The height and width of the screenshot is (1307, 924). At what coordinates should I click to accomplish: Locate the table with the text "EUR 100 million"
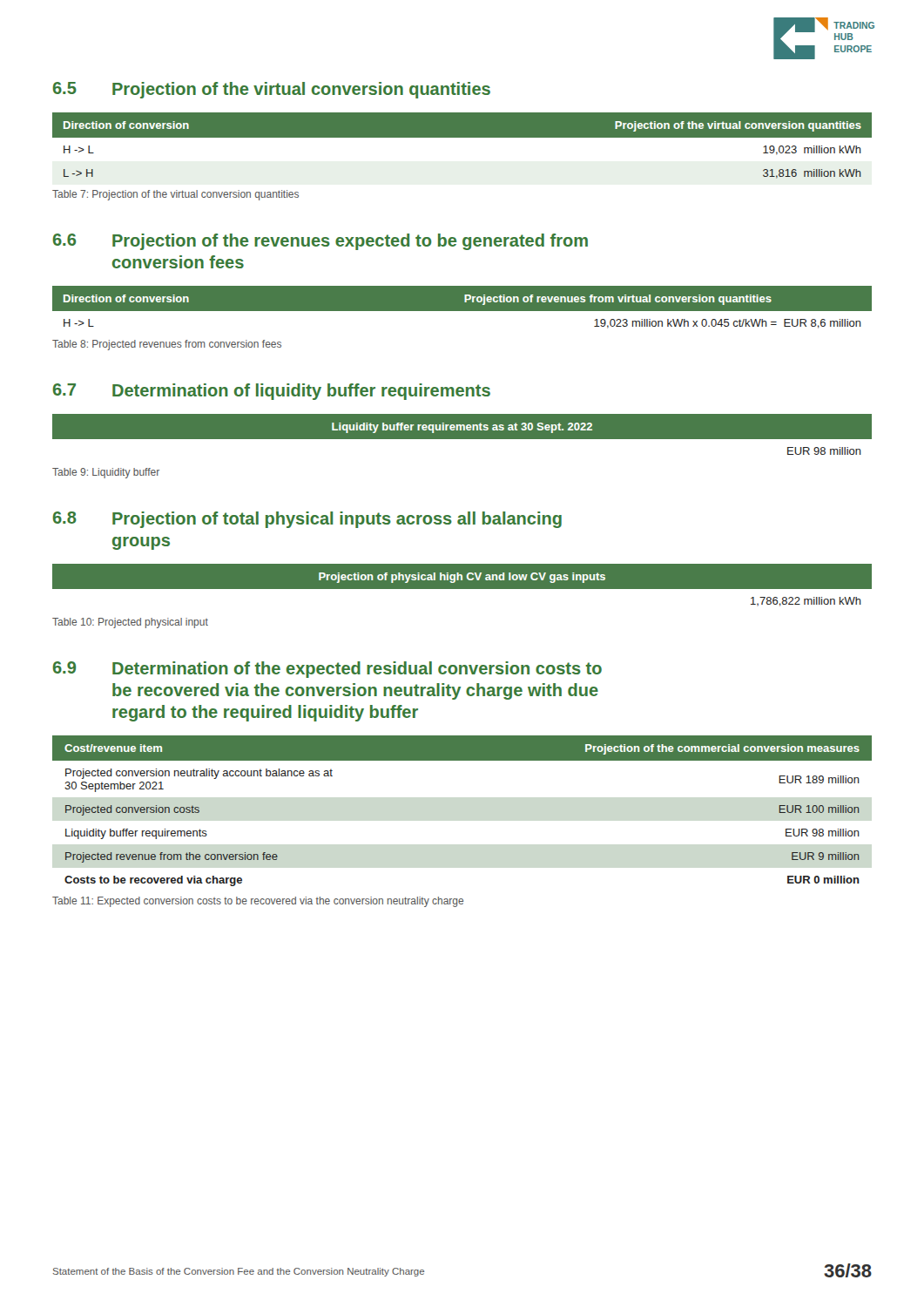pos(462,813)
